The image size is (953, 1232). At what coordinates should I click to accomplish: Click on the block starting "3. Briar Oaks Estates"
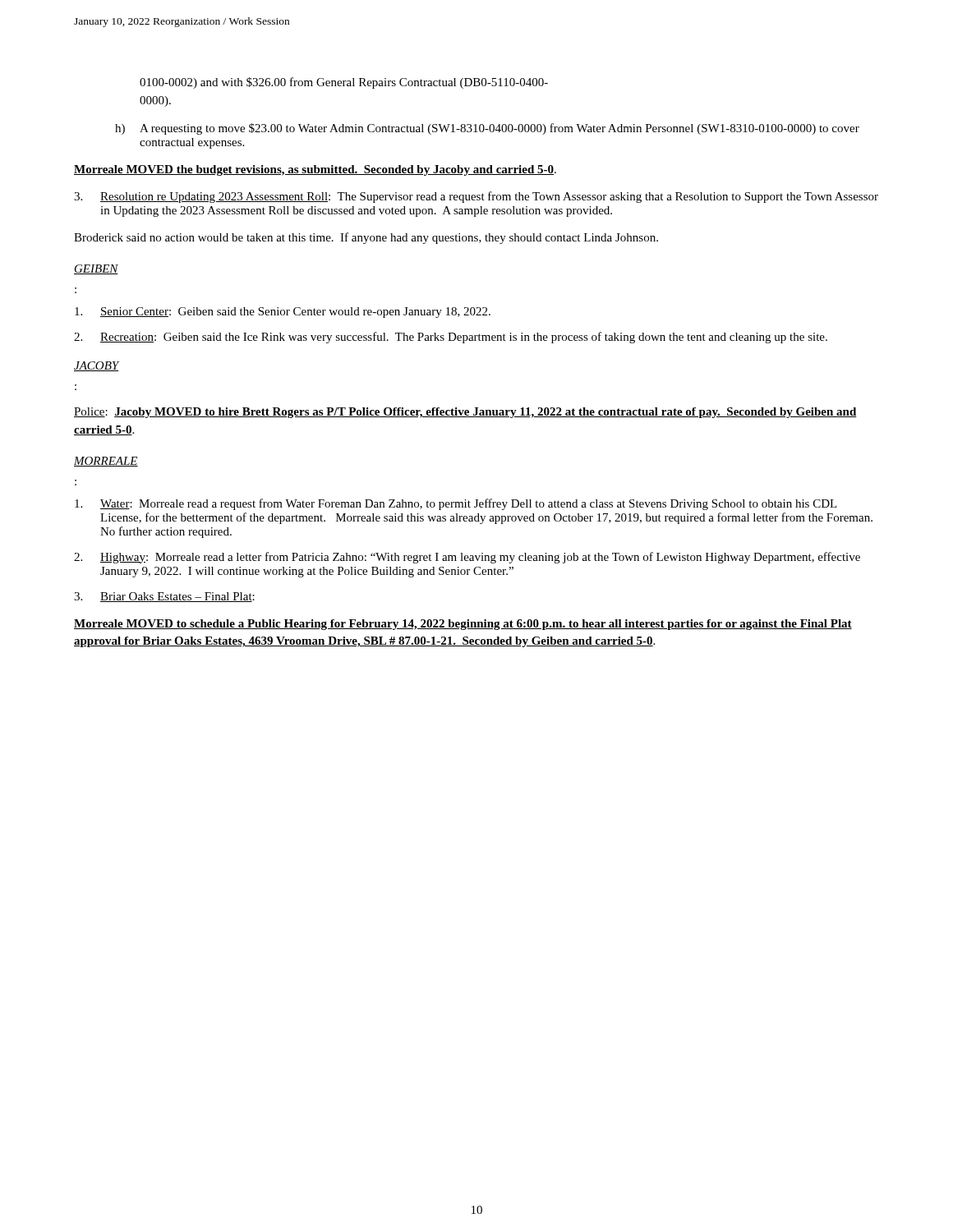tap(164, 597)
